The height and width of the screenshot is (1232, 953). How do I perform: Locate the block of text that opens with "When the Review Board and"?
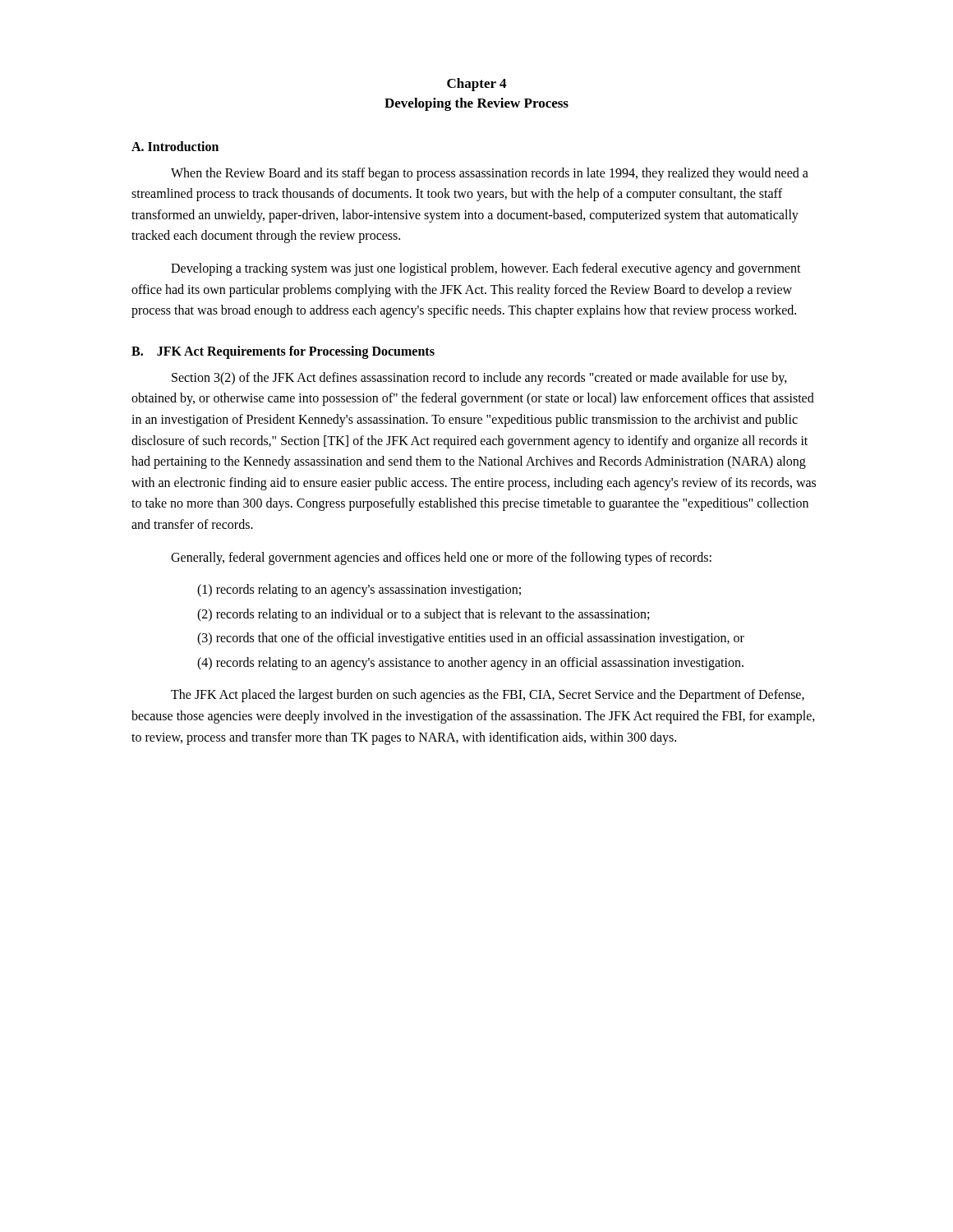click(470, 204)
